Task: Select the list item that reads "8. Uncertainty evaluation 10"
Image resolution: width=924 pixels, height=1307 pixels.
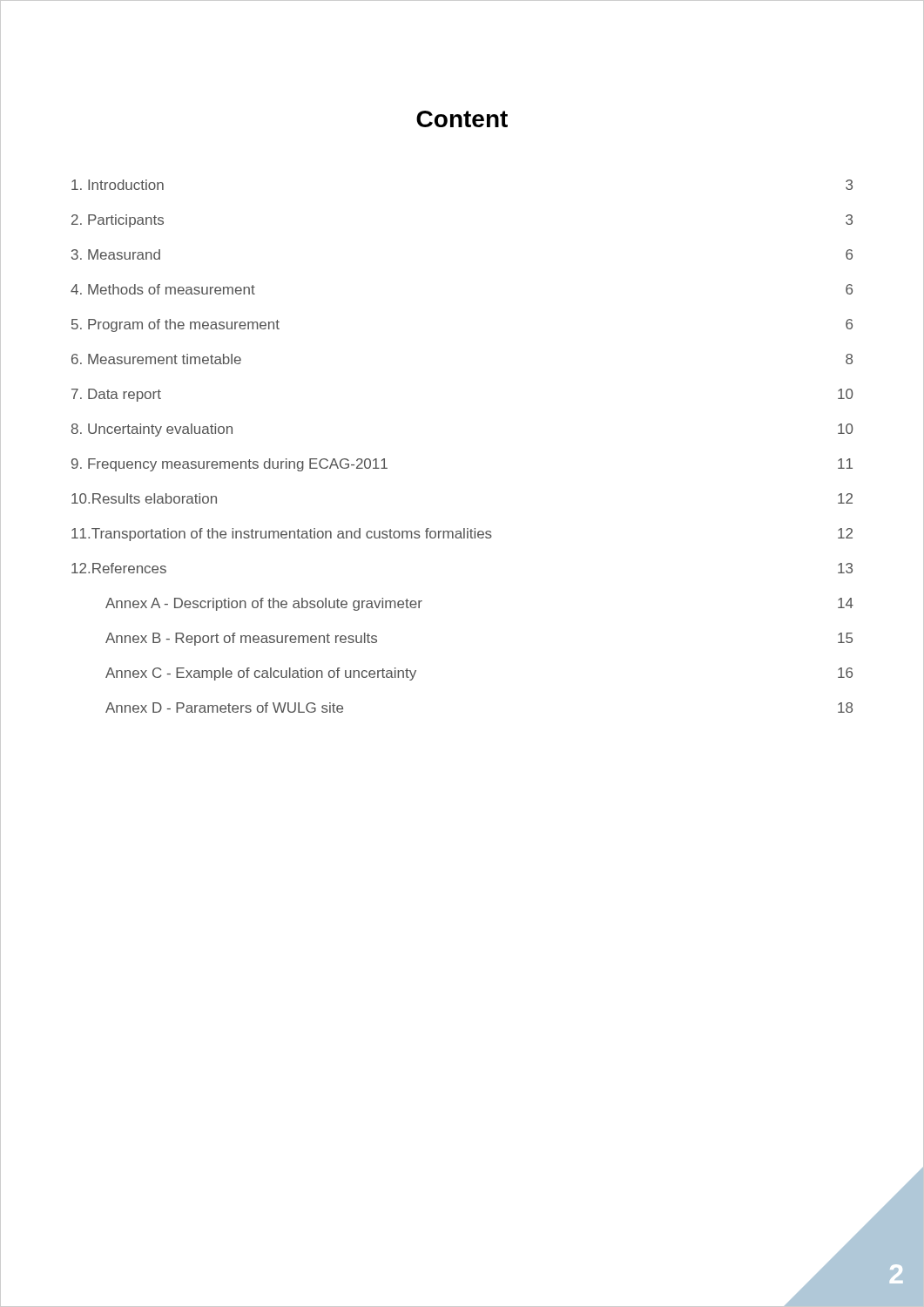Action: click(x=156, y=430)
